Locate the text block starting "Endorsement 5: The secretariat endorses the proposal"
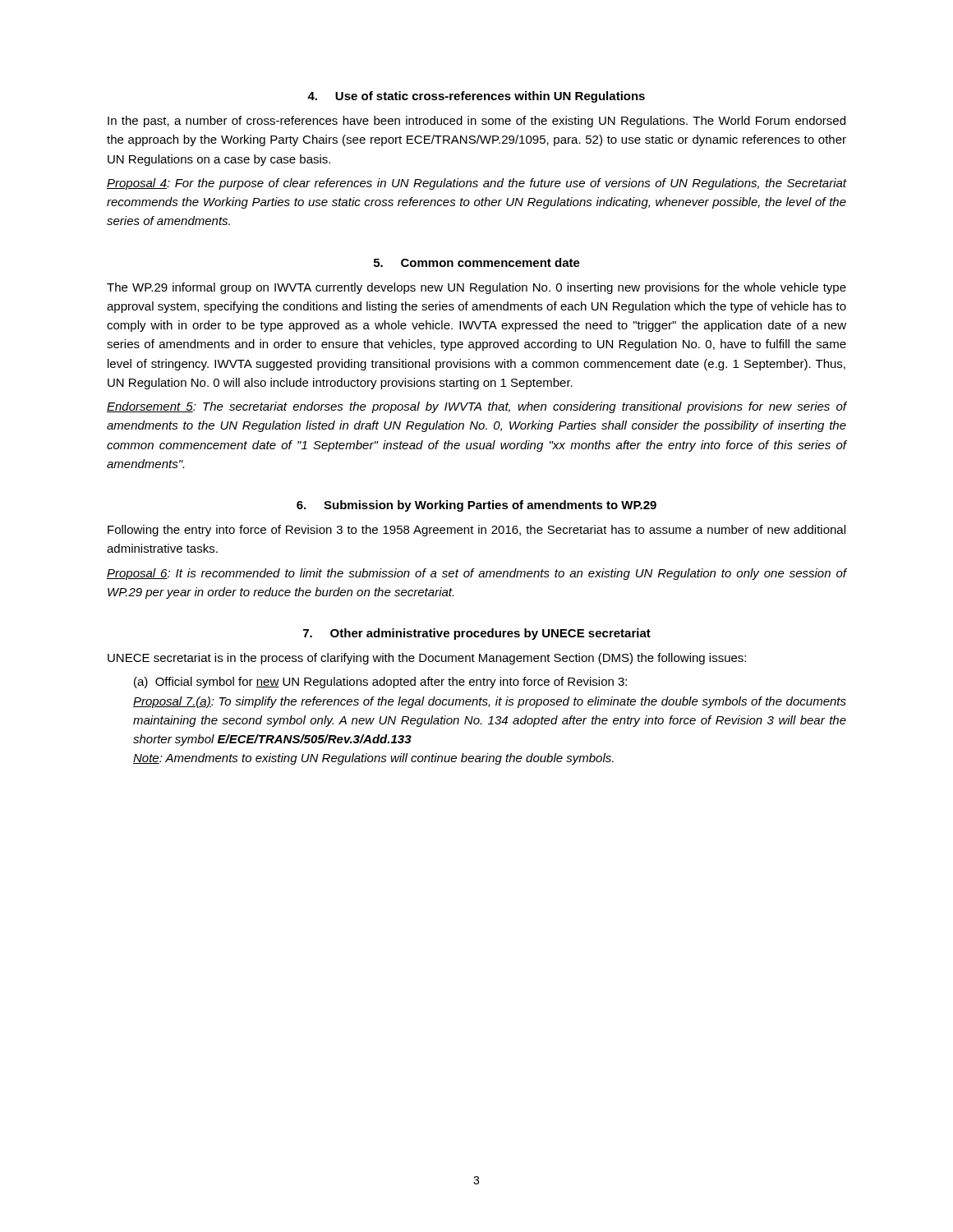Screen dimensions: 1232x953 pos(476,435)
